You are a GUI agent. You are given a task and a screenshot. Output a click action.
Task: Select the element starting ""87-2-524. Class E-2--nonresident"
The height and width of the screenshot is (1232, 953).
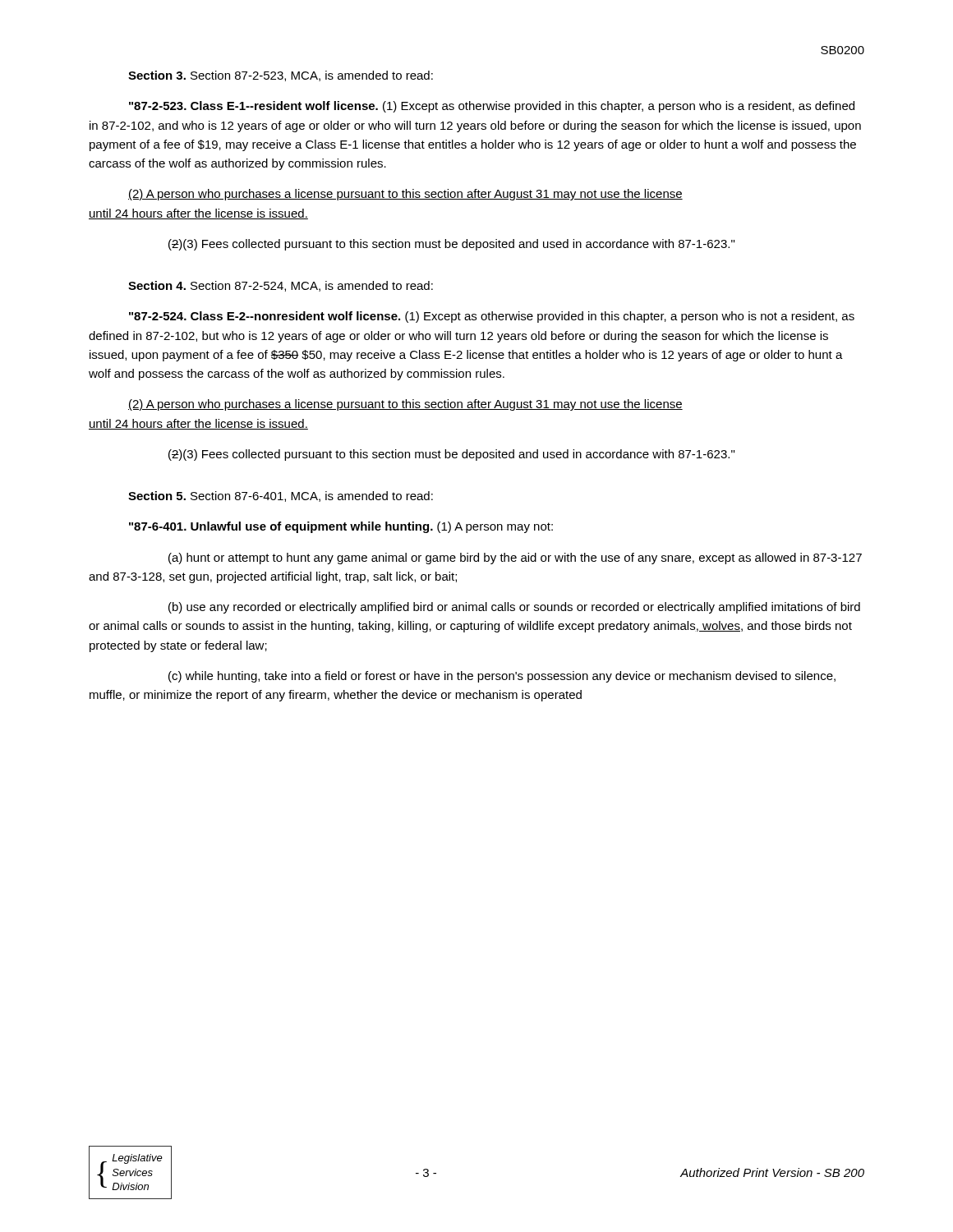tap(472, 343)
